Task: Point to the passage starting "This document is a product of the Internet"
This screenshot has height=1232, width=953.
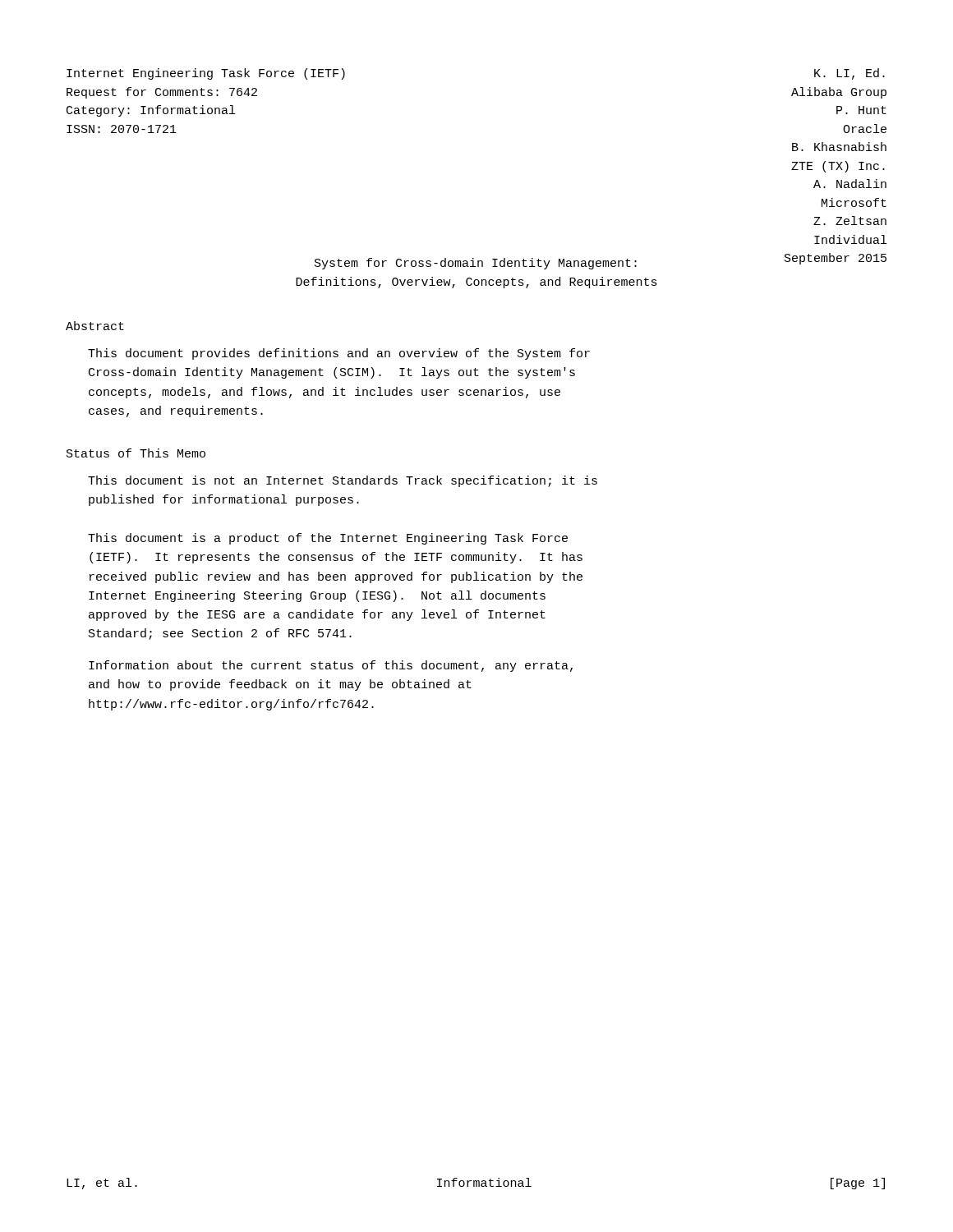Action: tap(325, 587)
